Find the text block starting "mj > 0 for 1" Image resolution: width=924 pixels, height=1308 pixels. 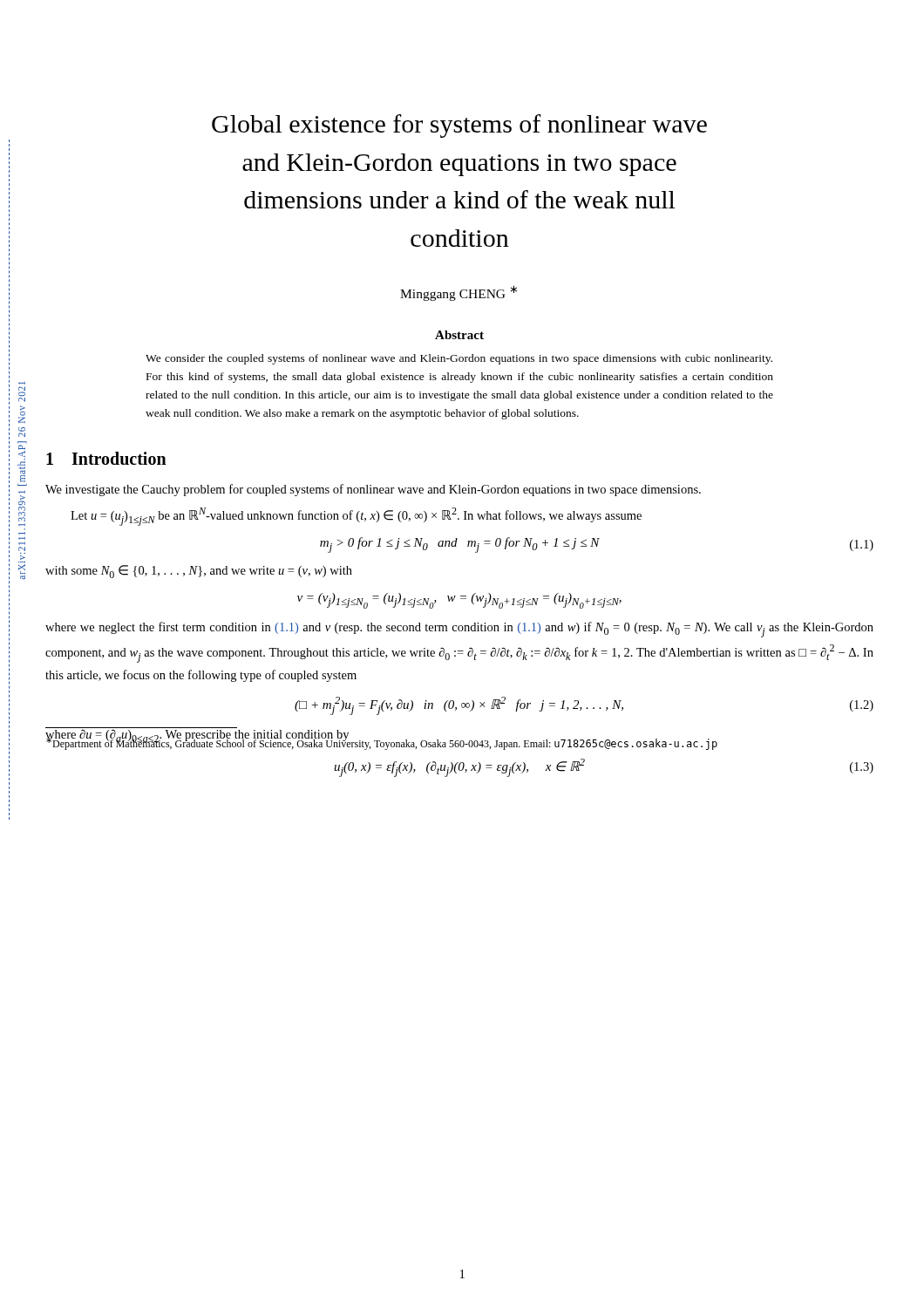coord(597,545)
